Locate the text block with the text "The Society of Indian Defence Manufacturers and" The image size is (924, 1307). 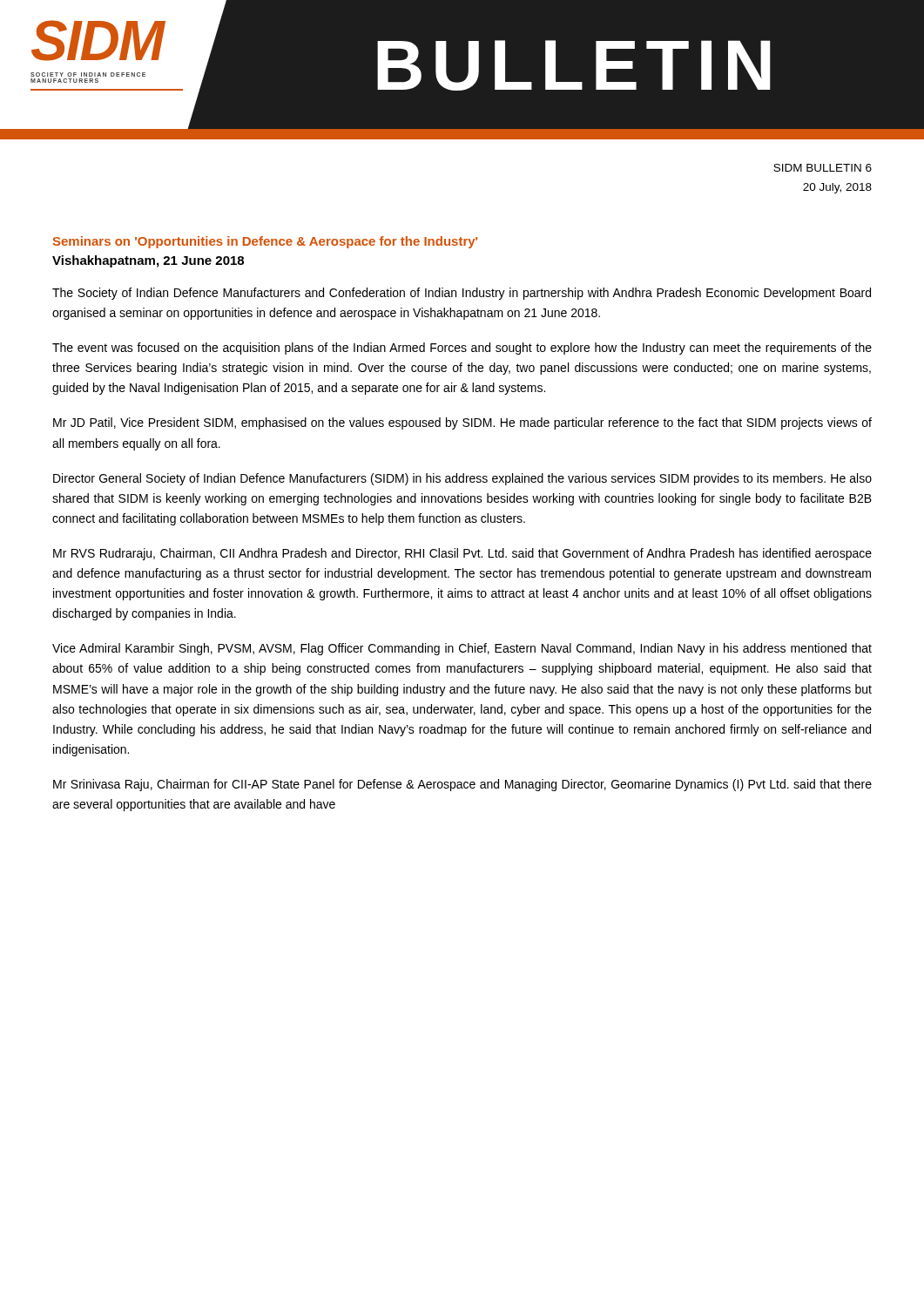coord(462,303)
